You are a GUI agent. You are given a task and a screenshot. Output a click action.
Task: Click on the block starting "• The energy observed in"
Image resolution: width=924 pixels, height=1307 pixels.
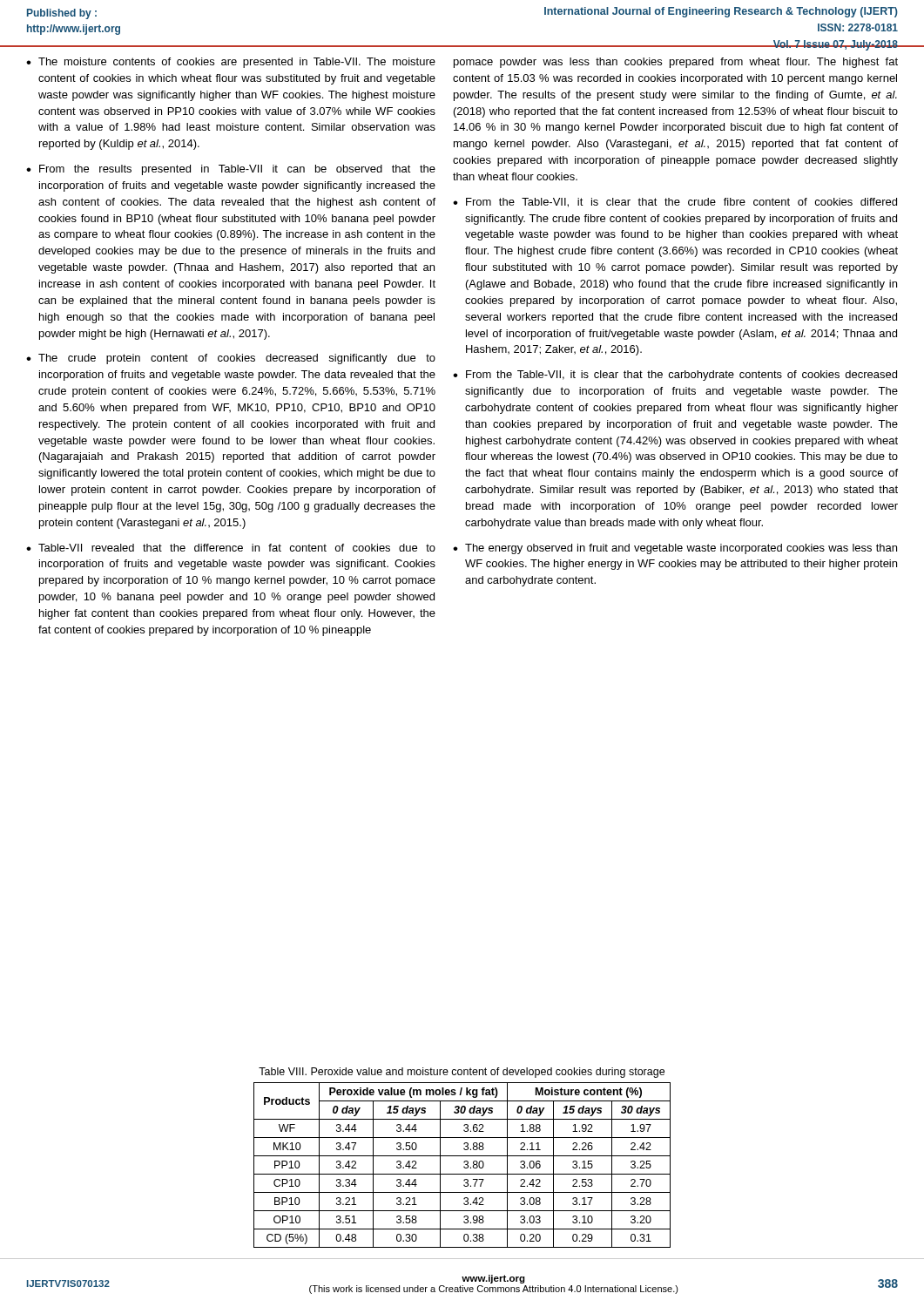[675, 565]
